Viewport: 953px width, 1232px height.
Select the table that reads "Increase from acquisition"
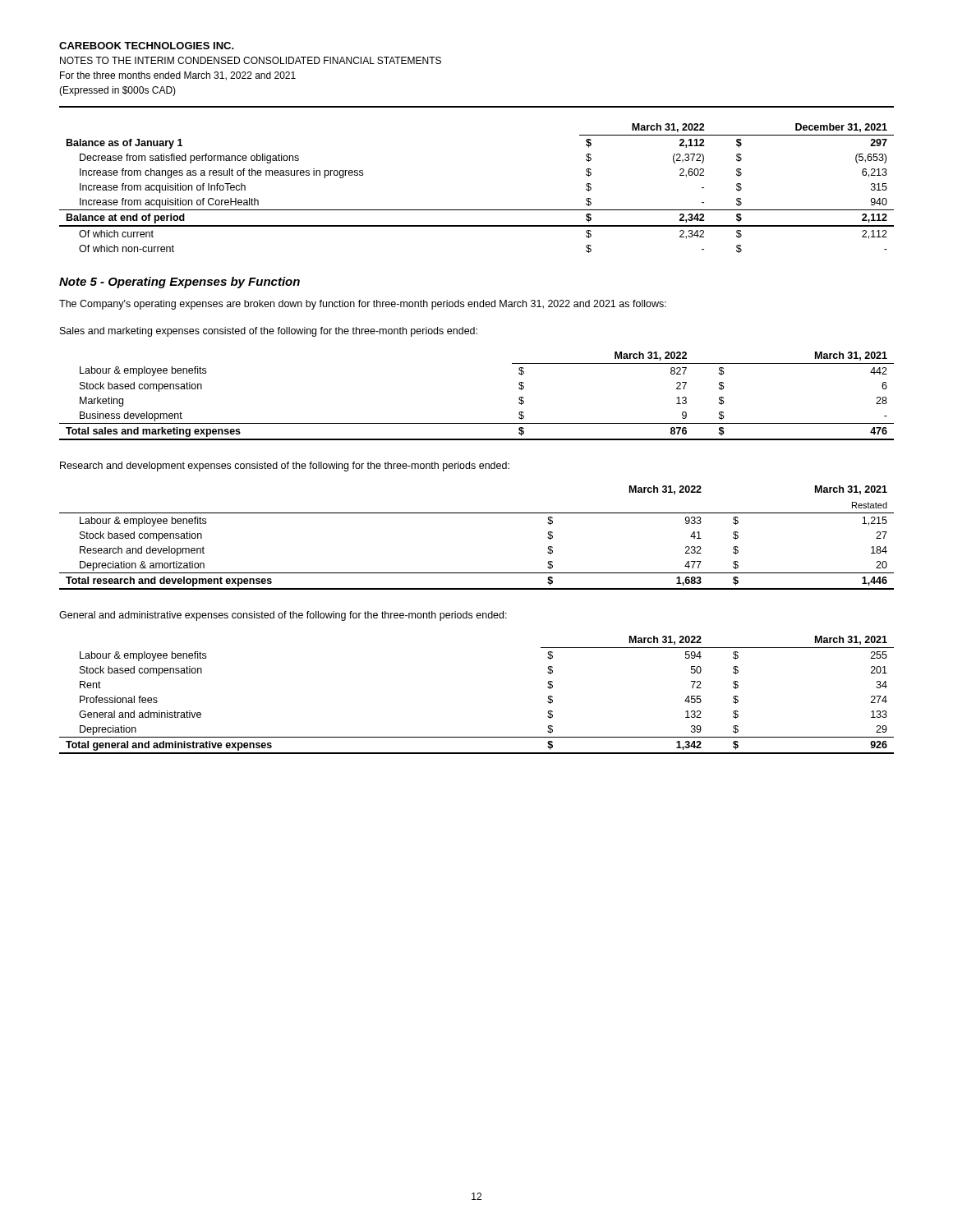point(476,188)
